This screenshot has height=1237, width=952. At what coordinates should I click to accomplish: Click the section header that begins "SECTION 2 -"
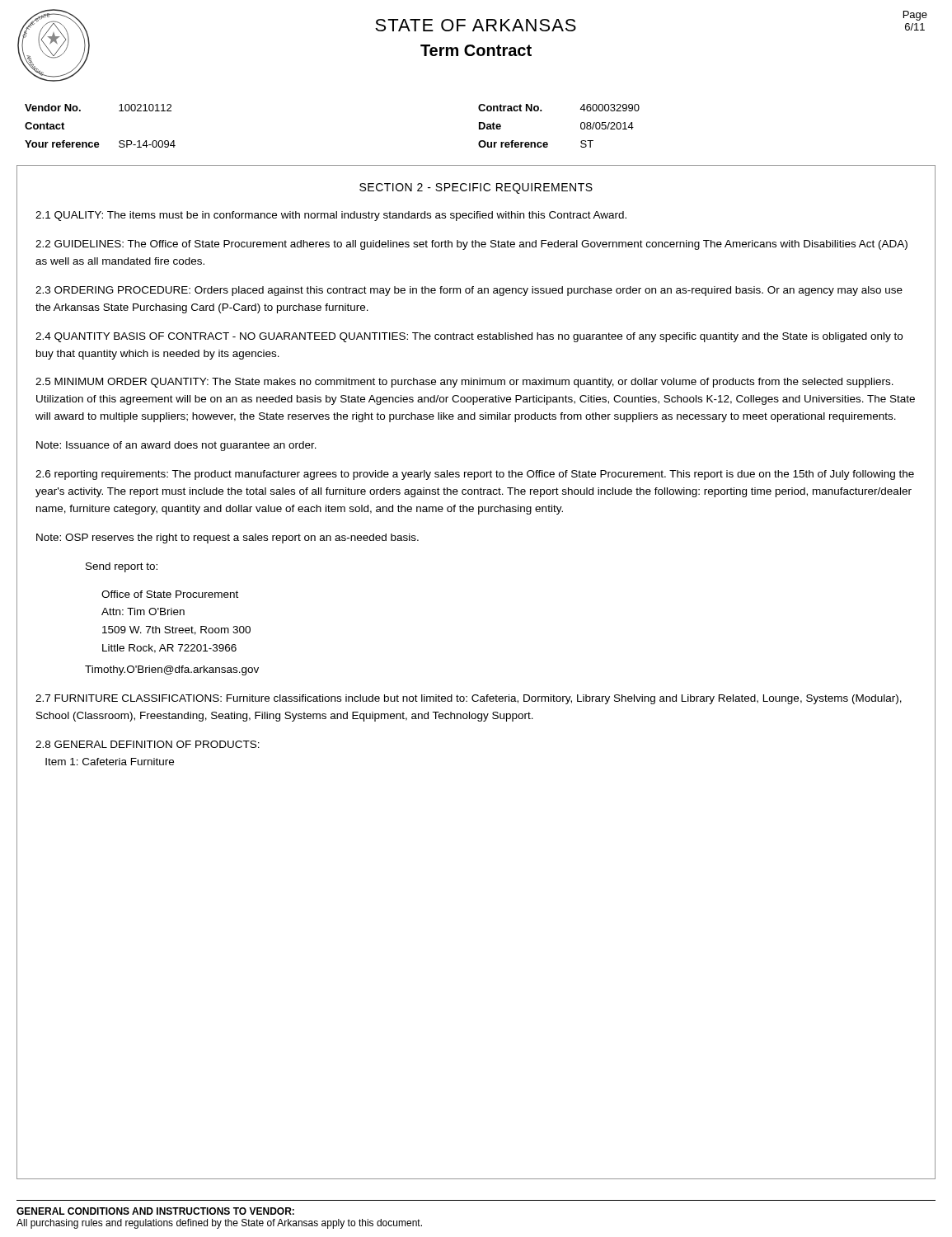coord(476,187)
